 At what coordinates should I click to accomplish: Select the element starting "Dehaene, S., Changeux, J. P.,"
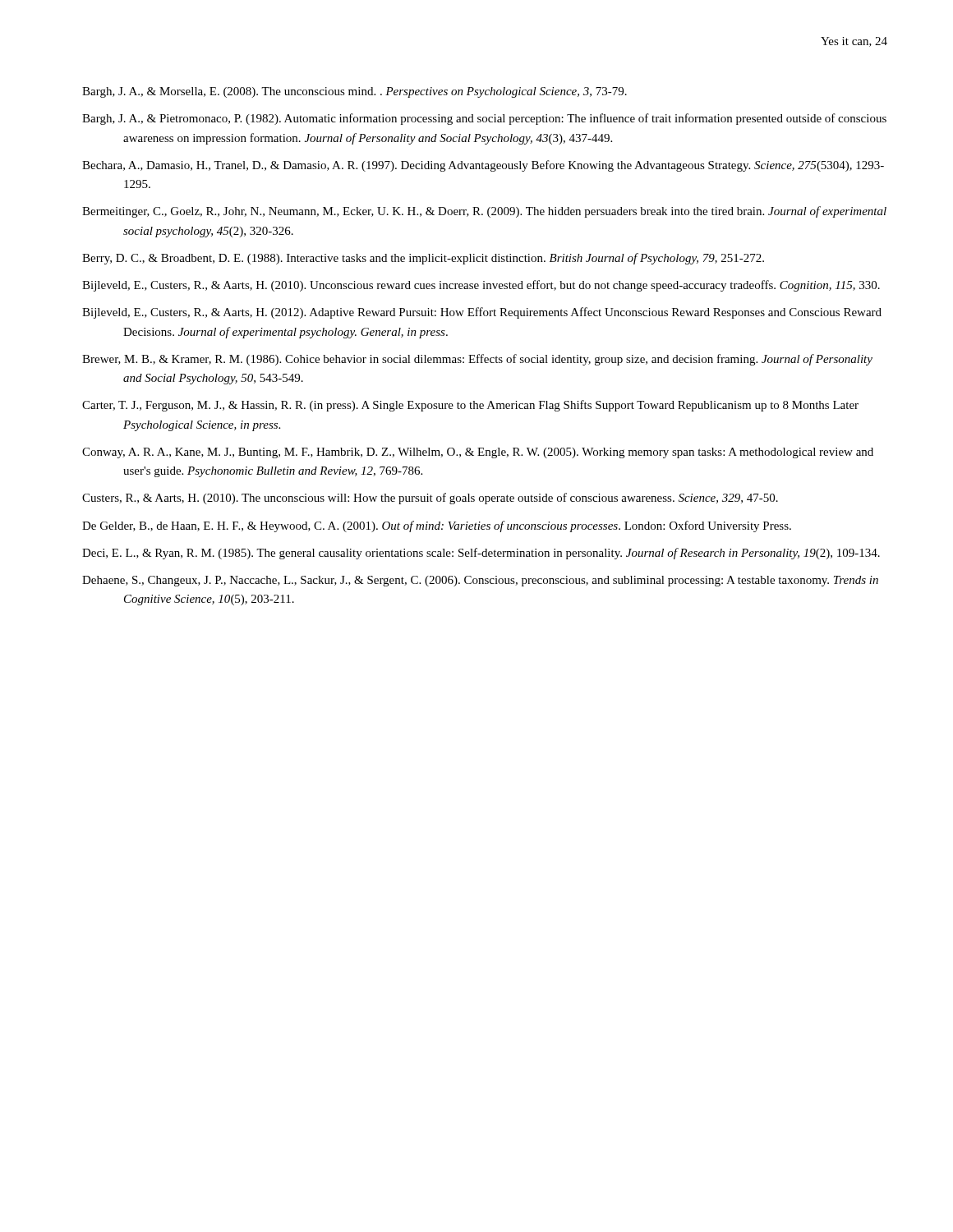pos(480,589)
